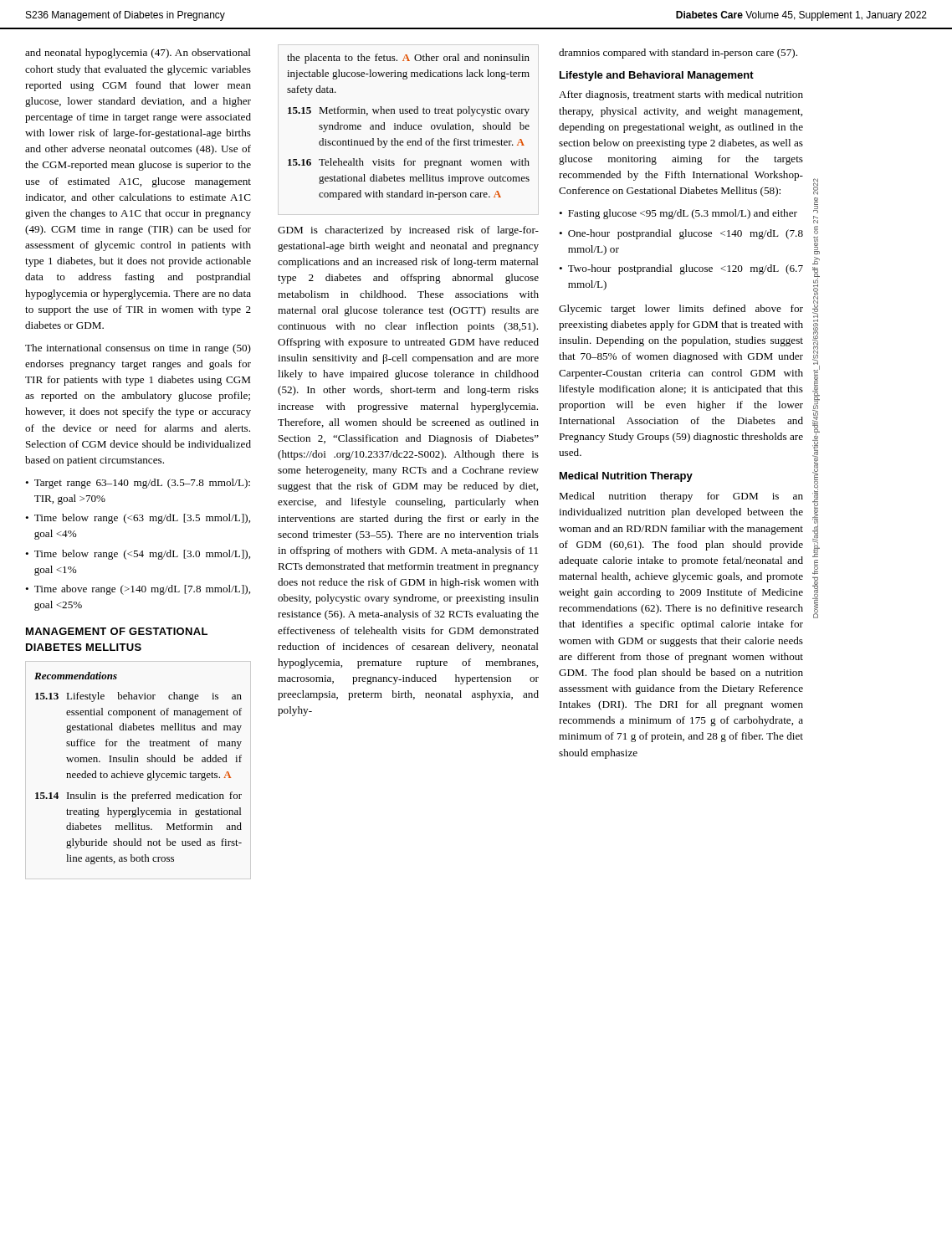The height and width of the screenshot is (1255, 952).
Task: Locate the text "Lifestyle and Behavioral Management"
Action: coord(656,75)
